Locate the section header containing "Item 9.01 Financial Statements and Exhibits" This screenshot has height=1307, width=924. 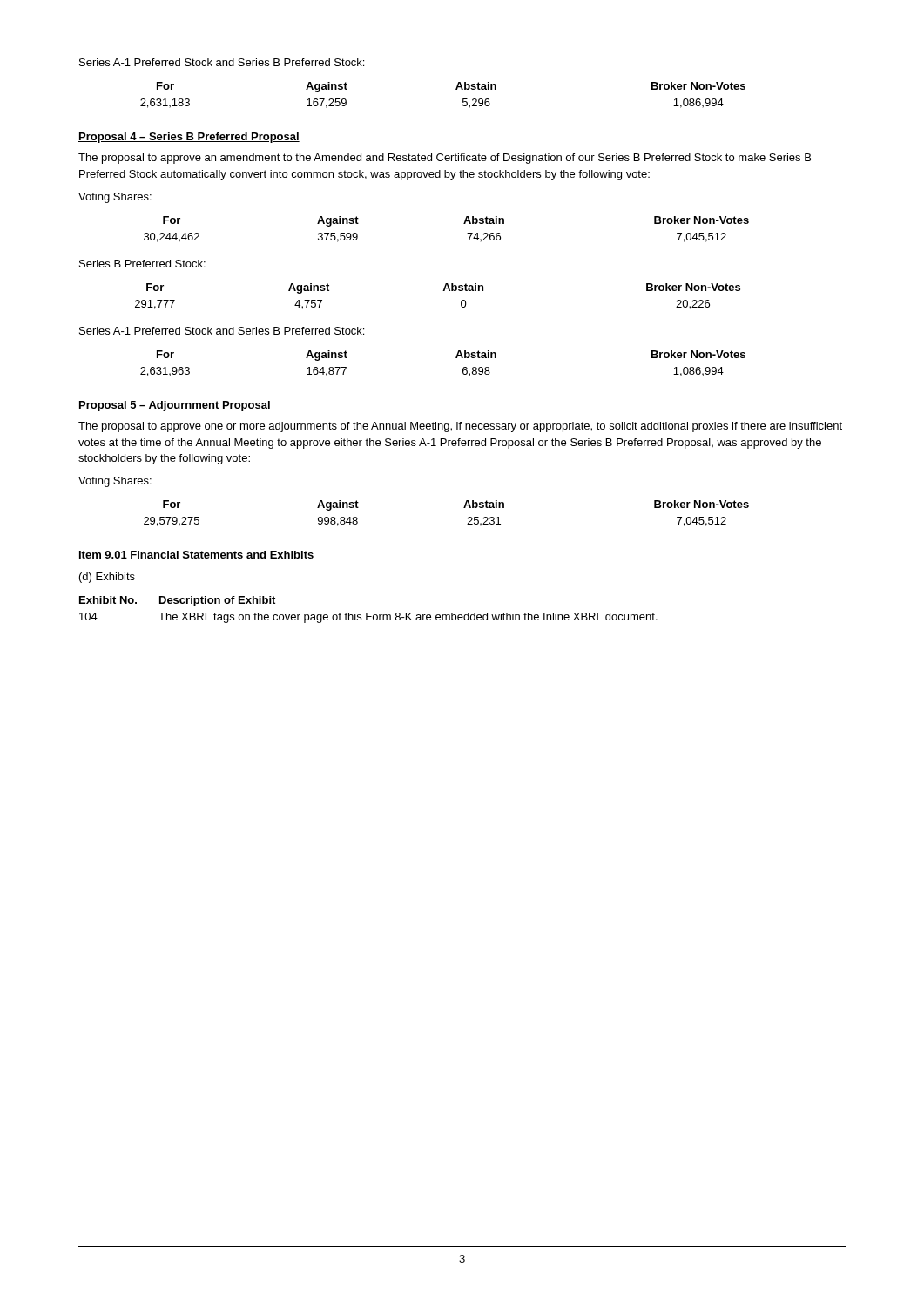(x=196, y=555)
